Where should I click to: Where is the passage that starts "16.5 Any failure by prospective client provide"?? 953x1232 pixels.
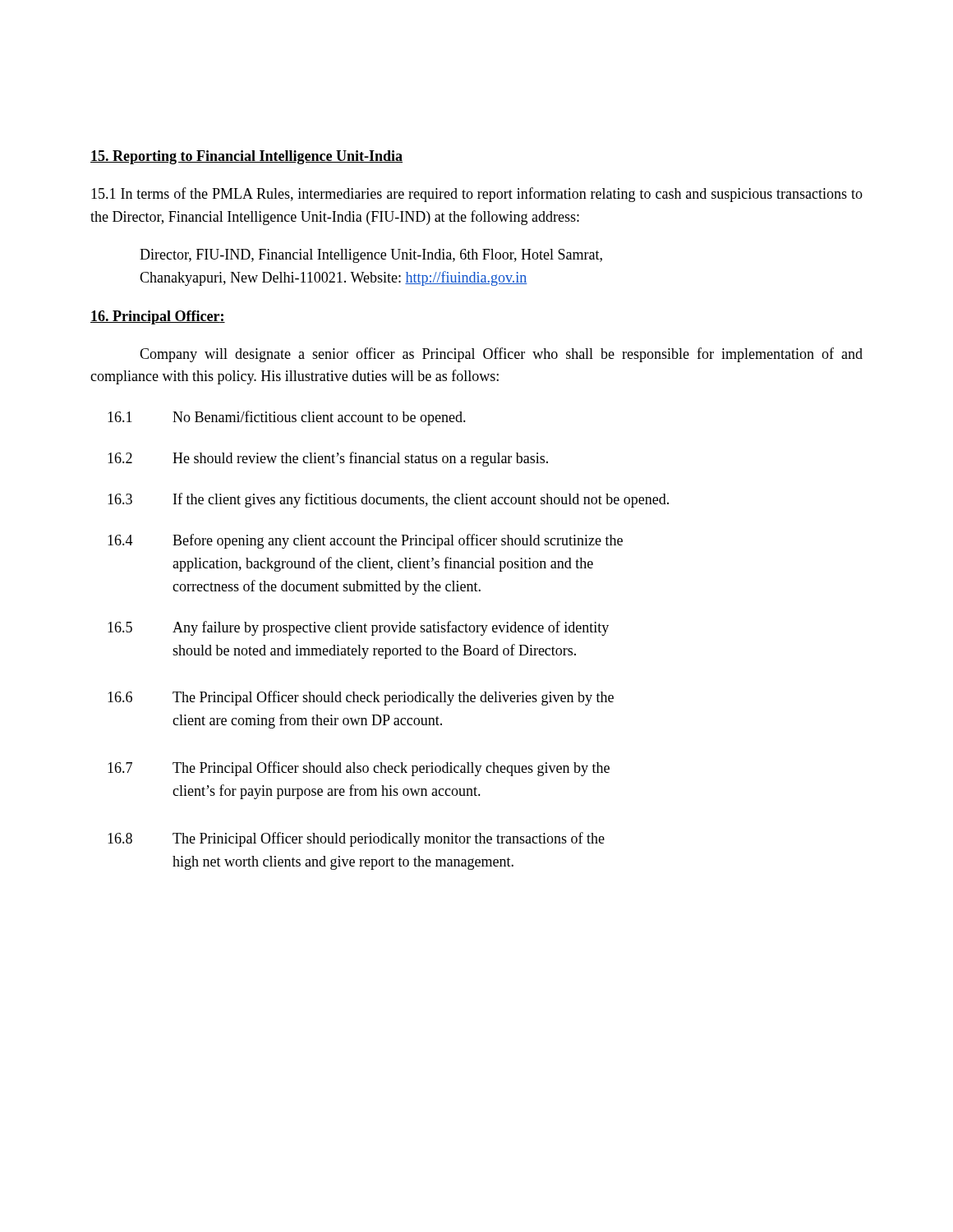(485, 639)
